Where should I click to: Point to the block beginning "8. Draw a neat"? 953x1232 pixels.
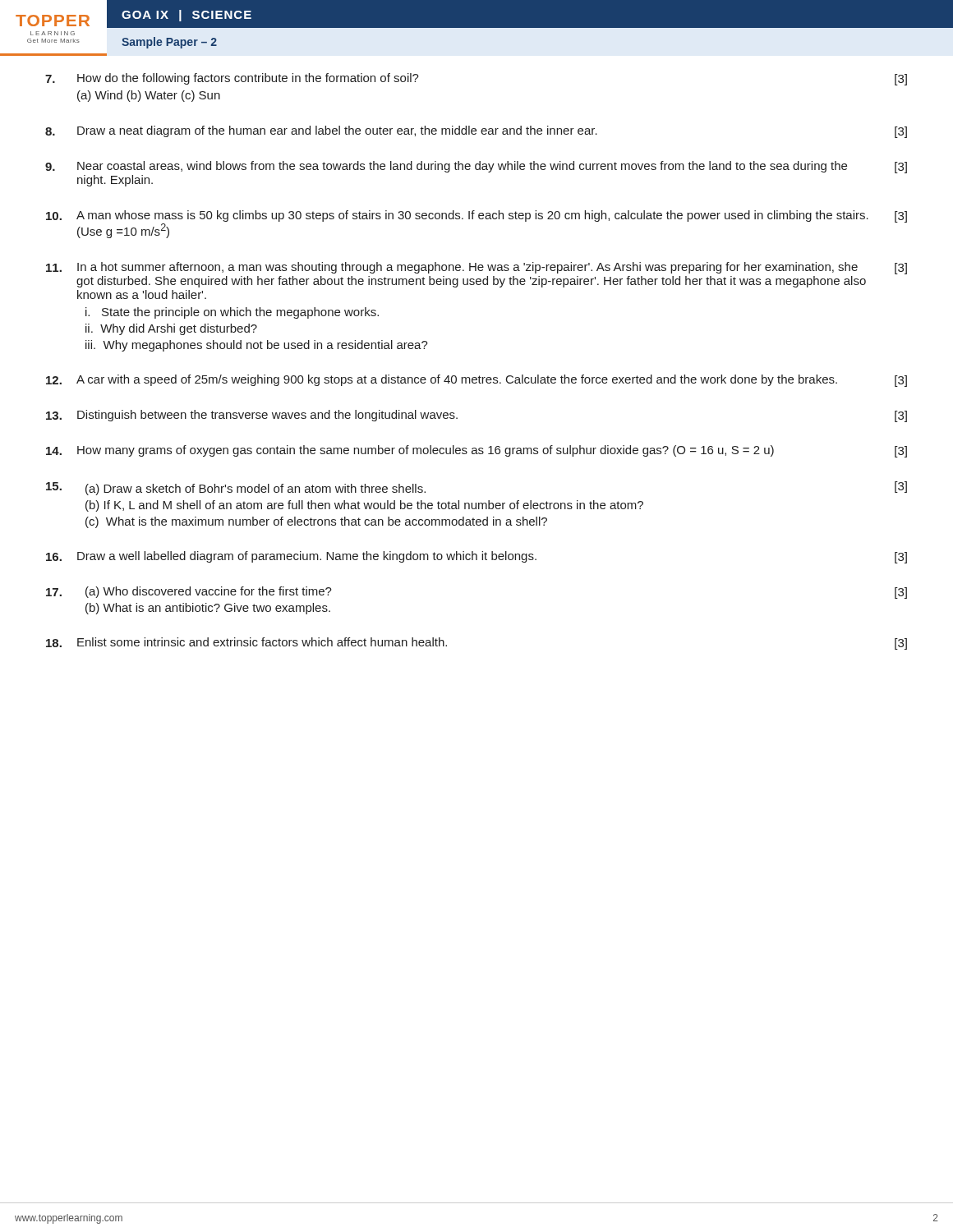pos(476,132)
